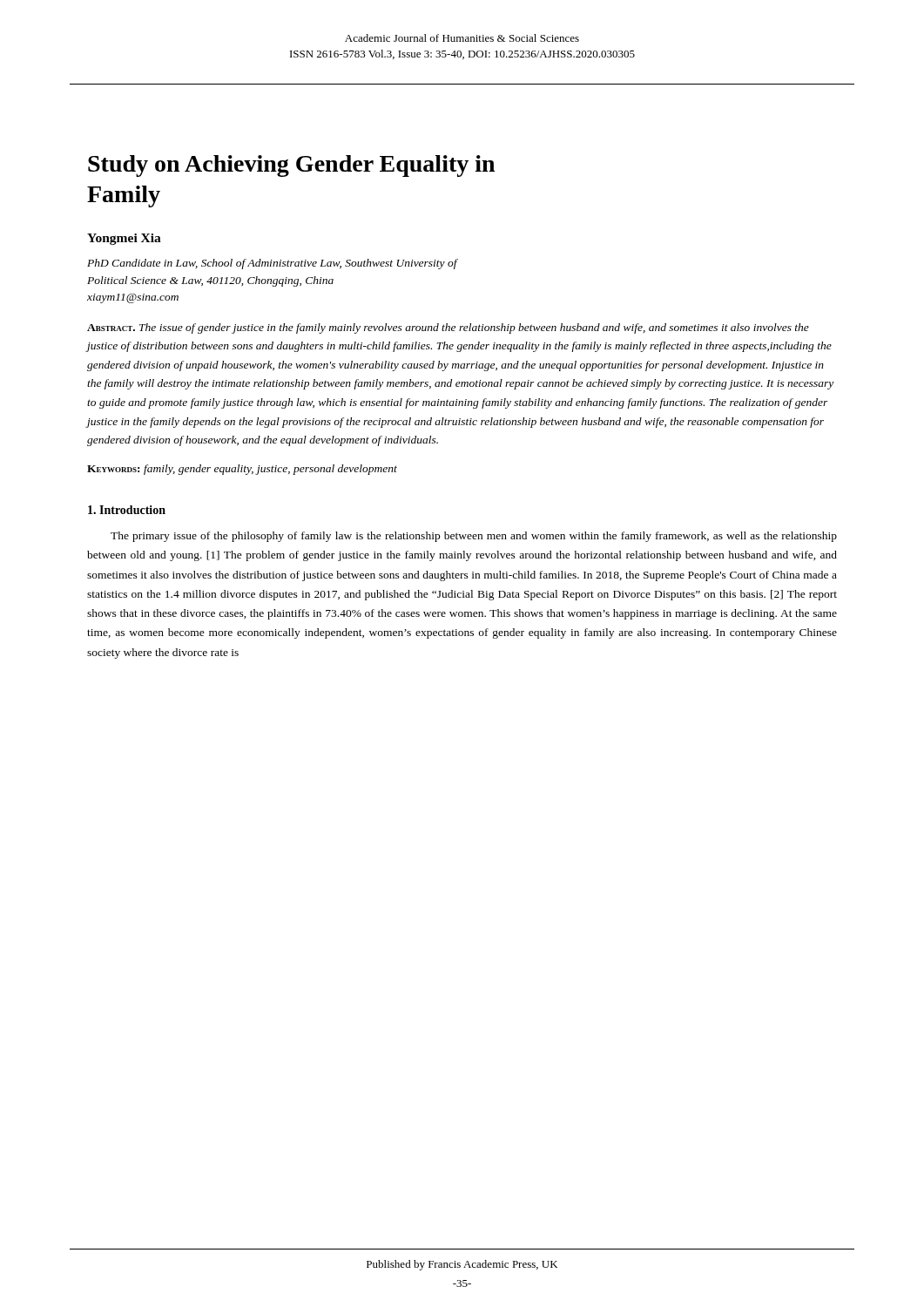Navigate to the text starting "The primary issue of the"
924x1307 pixels.
462,594
